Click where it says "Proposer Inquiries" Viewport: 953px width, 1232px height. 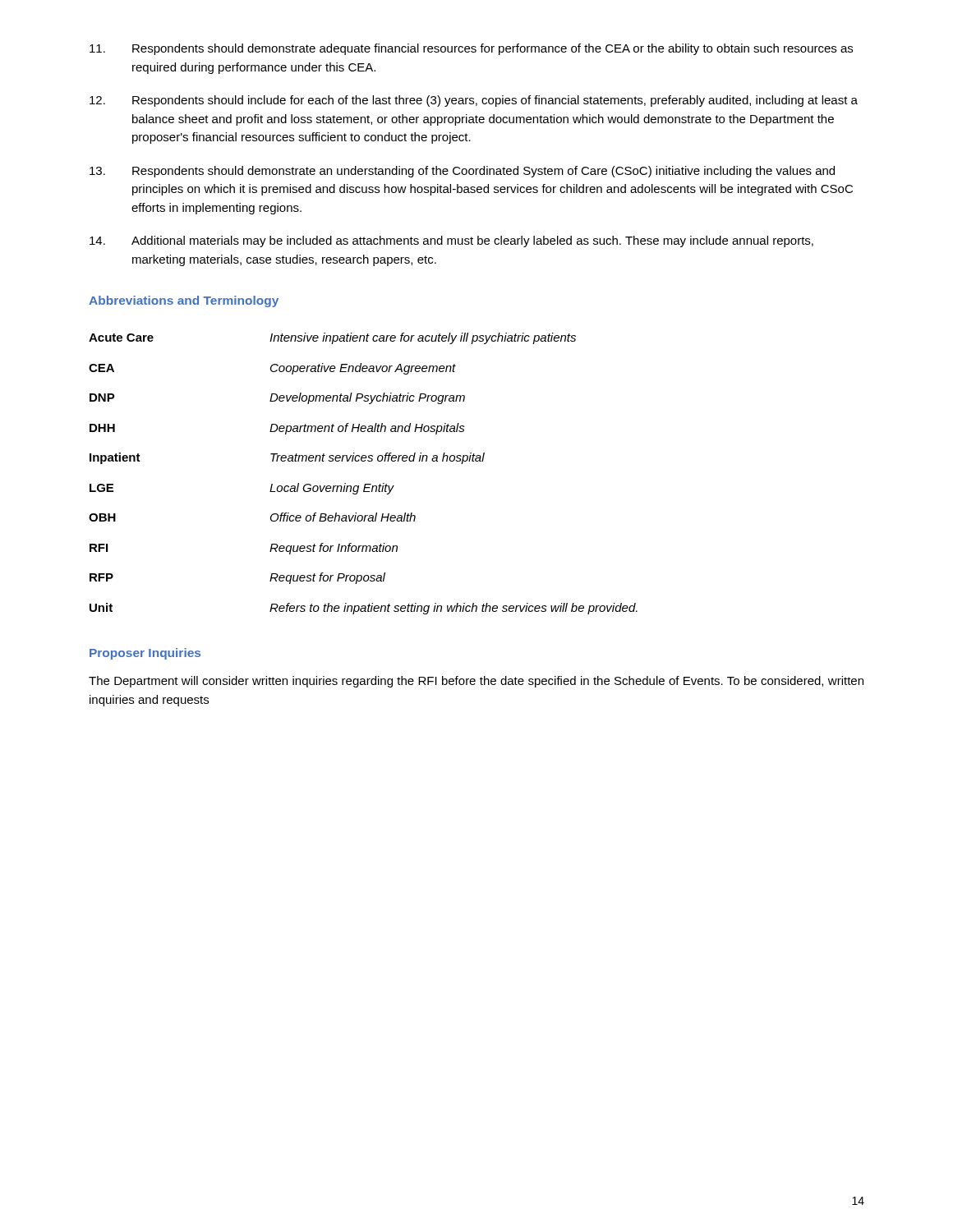click(x=145, y=653)
